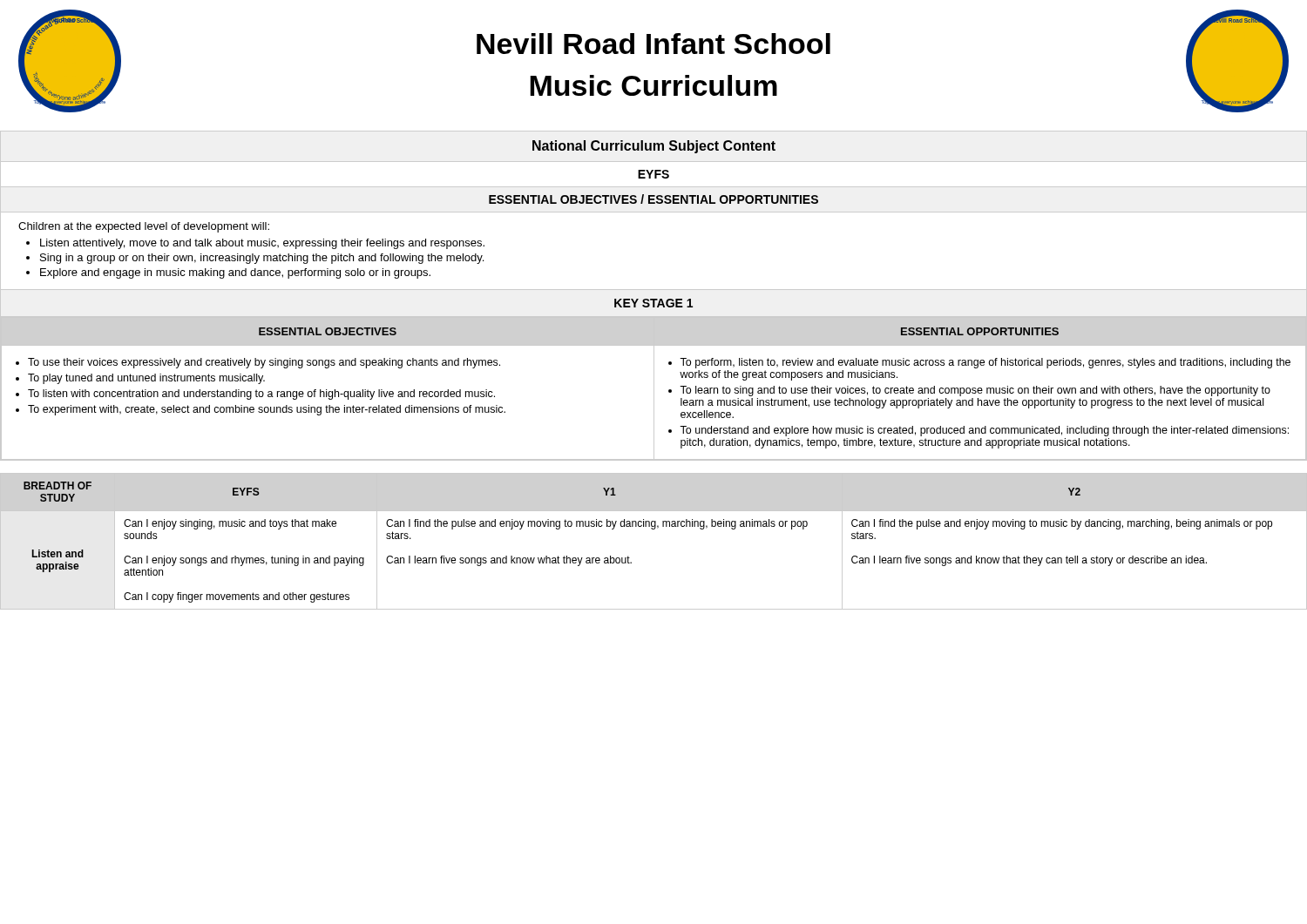Viewport: 1307px width, 924px height.
Task: Navigate to the region starting "Listen attentively, move to"
Action: pyautogui.click(x=262, y=243)
